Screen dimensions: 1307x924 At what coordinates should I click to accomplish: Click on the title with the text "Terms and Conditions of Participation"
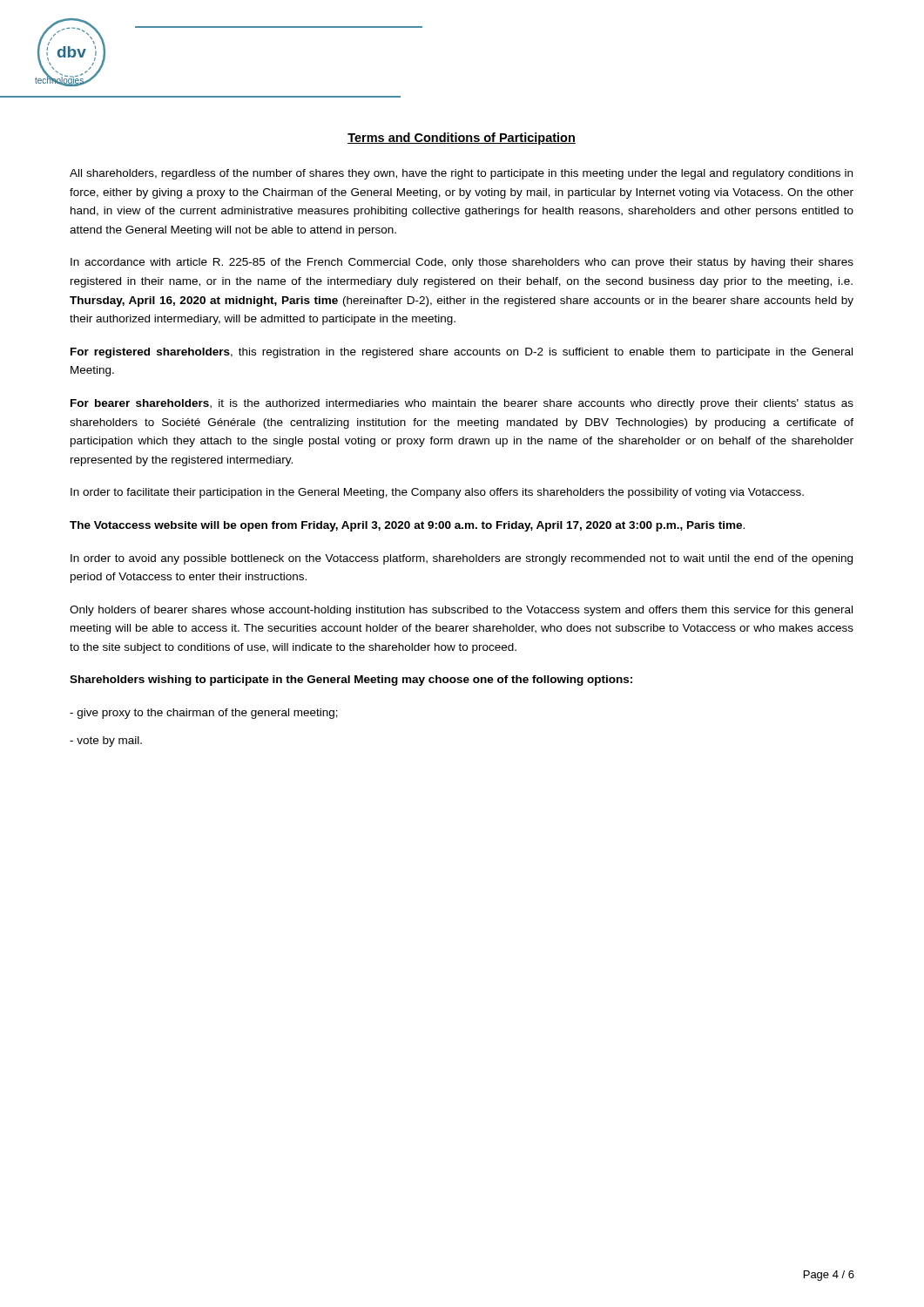click(462, 138)
